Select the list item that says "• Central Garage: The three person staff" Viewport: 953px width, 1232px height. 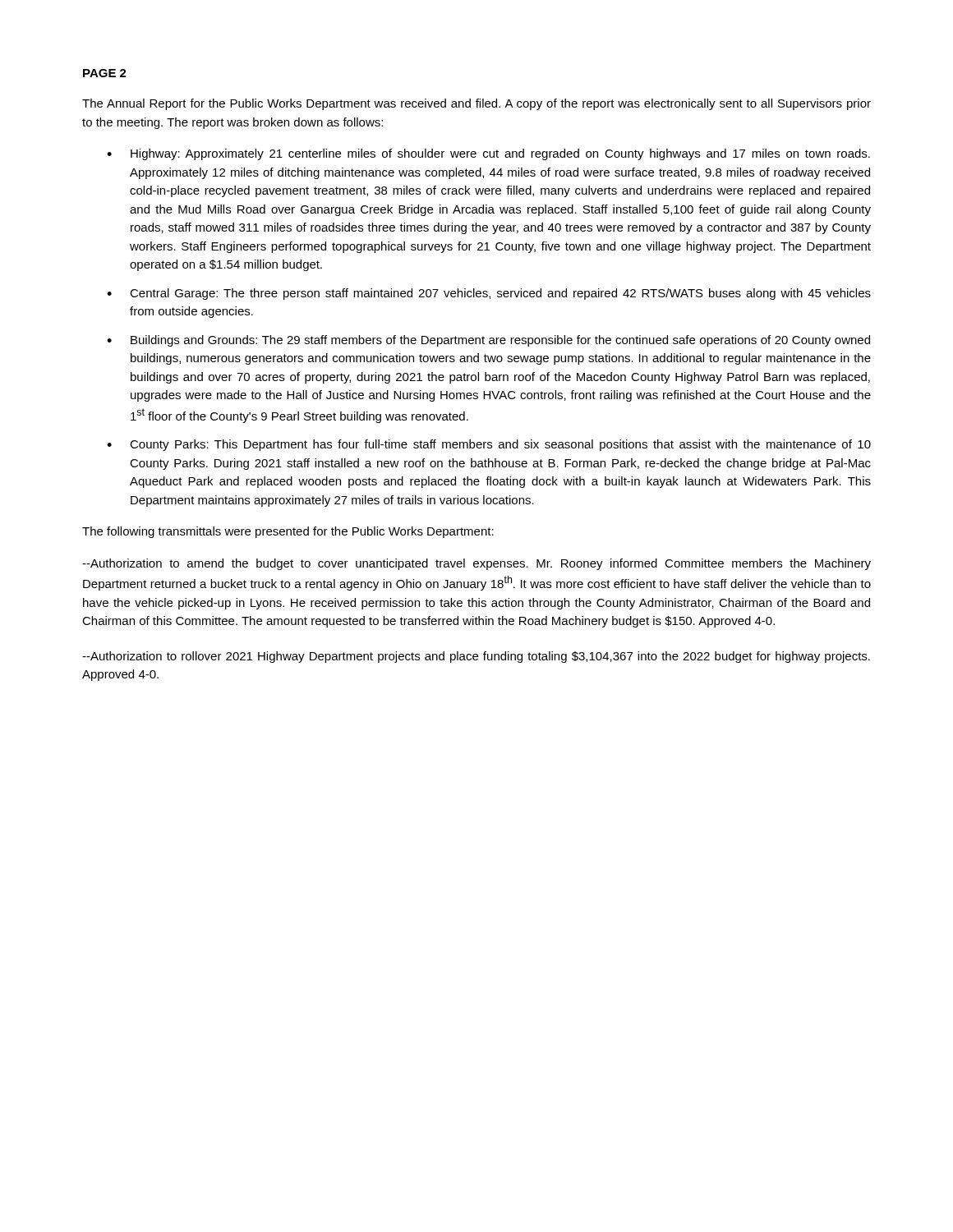pyautogui.click(x=489, y=302)
